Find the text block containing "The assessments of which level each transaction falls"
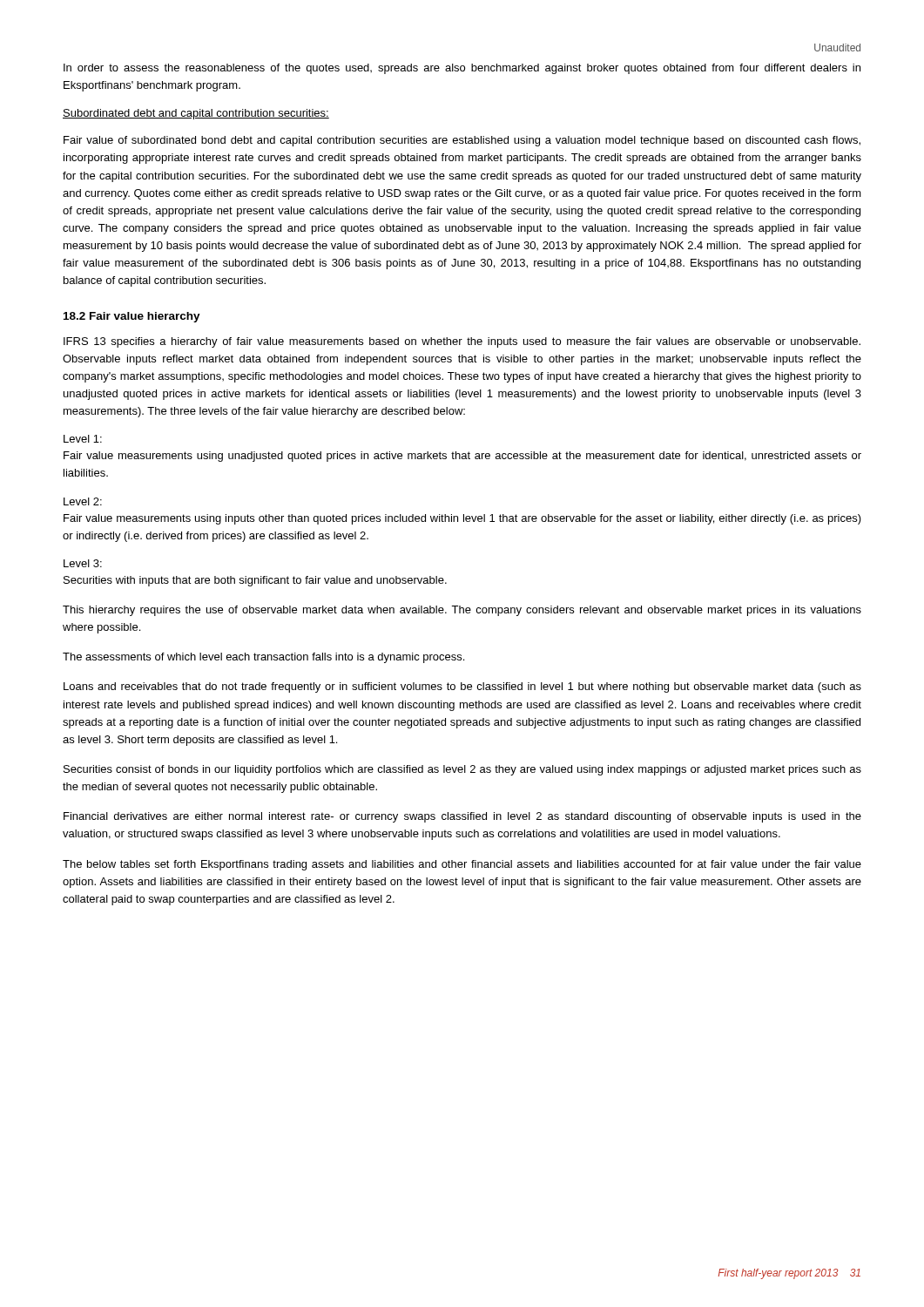The image size is (924, 1307). pos(264,657)
